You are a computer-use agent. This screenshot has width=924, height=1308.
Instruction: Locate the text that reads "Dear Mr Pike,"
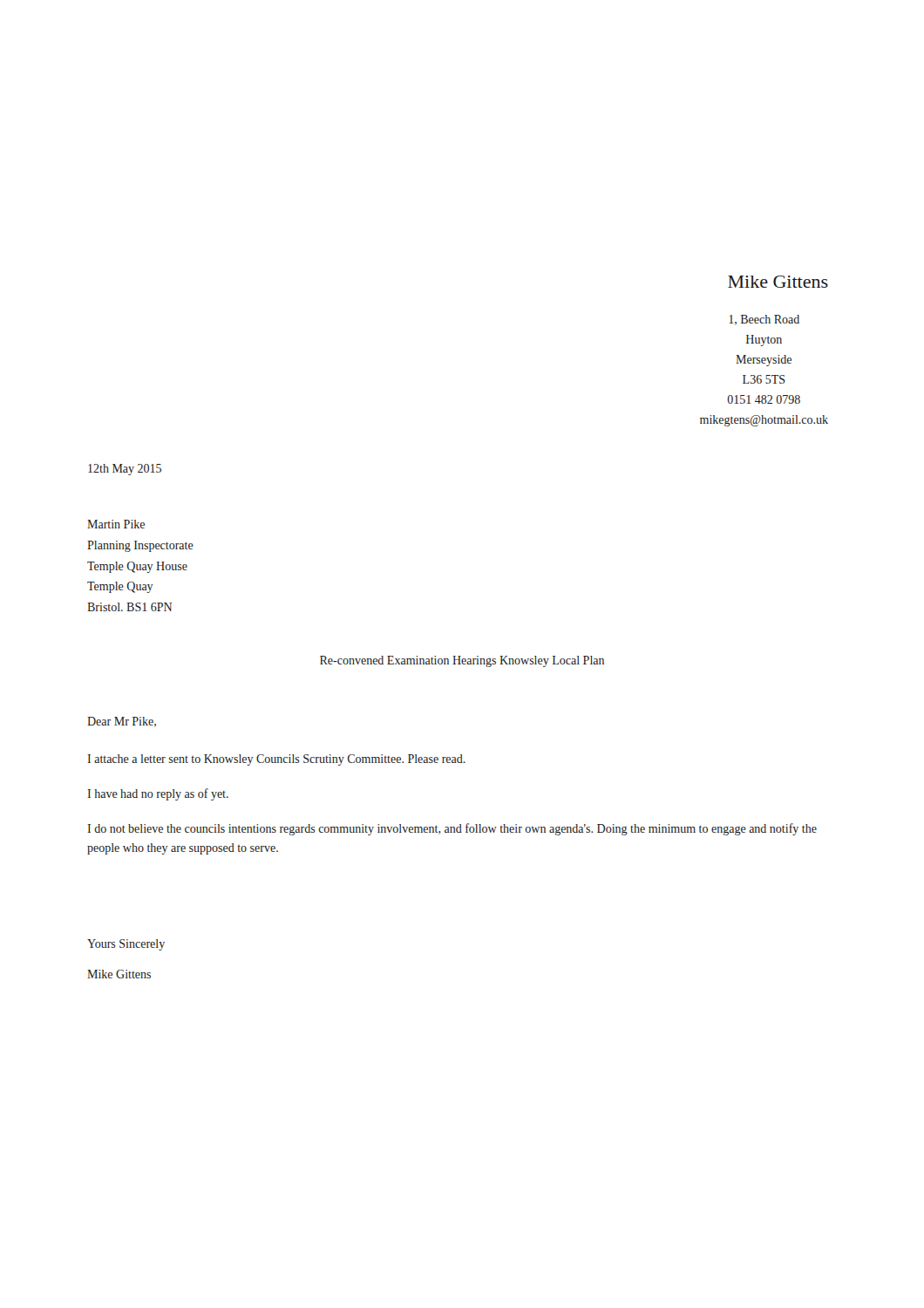[x=122, y=722]
